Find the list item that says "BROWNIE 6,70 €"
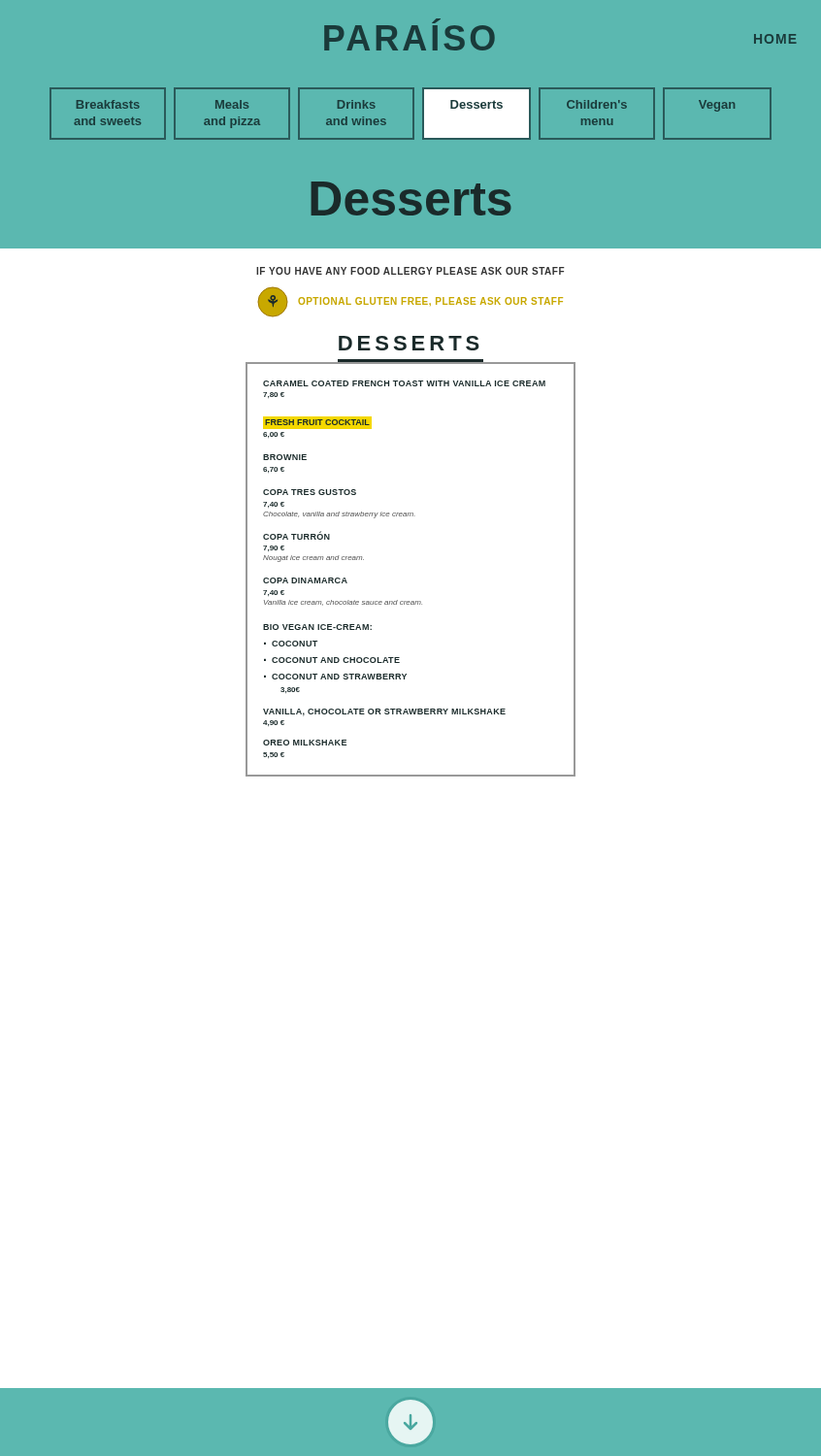The image size is (821, 1456). (285, 457)
